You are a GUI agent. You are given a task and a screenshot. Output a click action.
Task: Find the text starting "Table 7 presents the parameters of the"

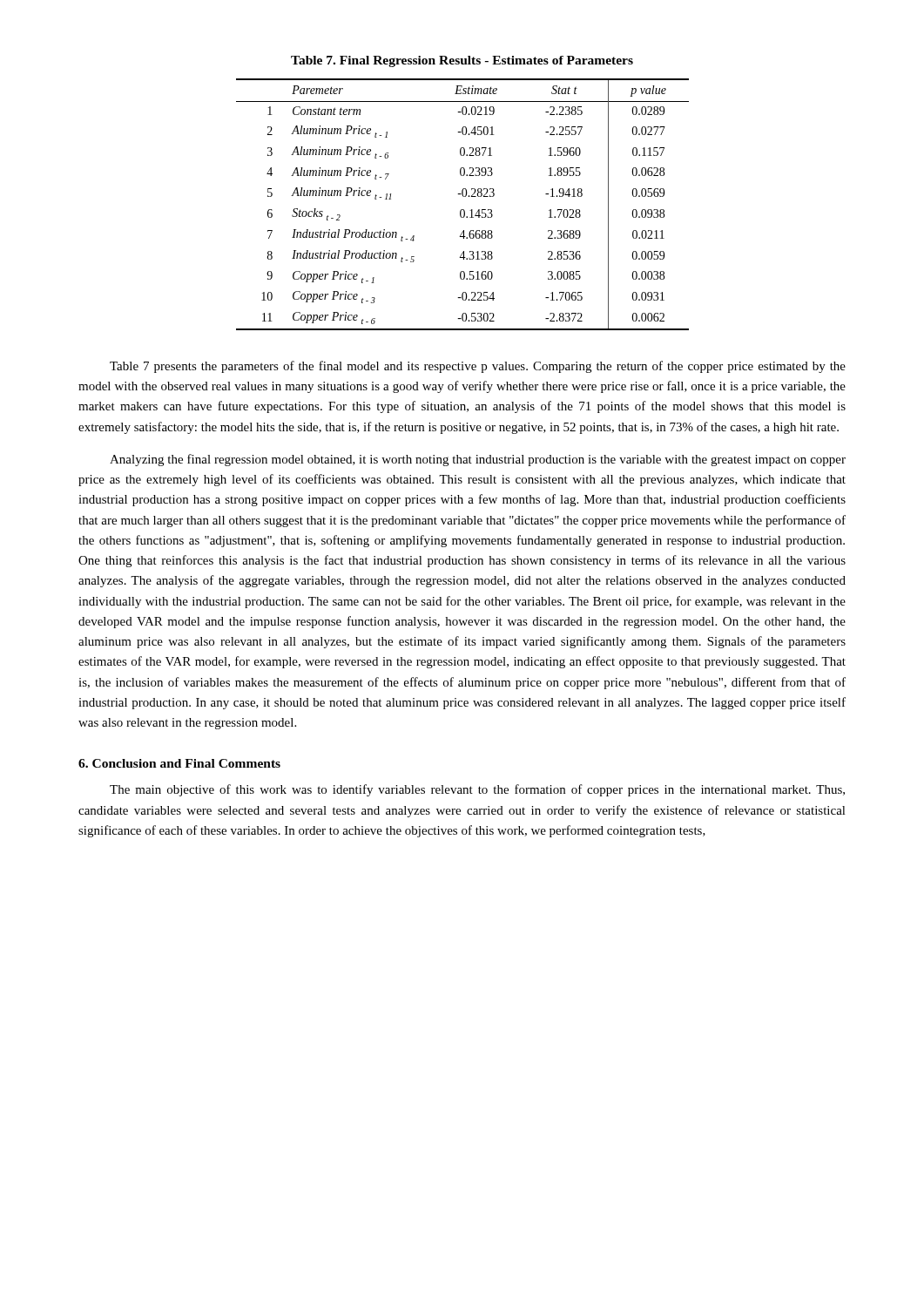point(462,396)
